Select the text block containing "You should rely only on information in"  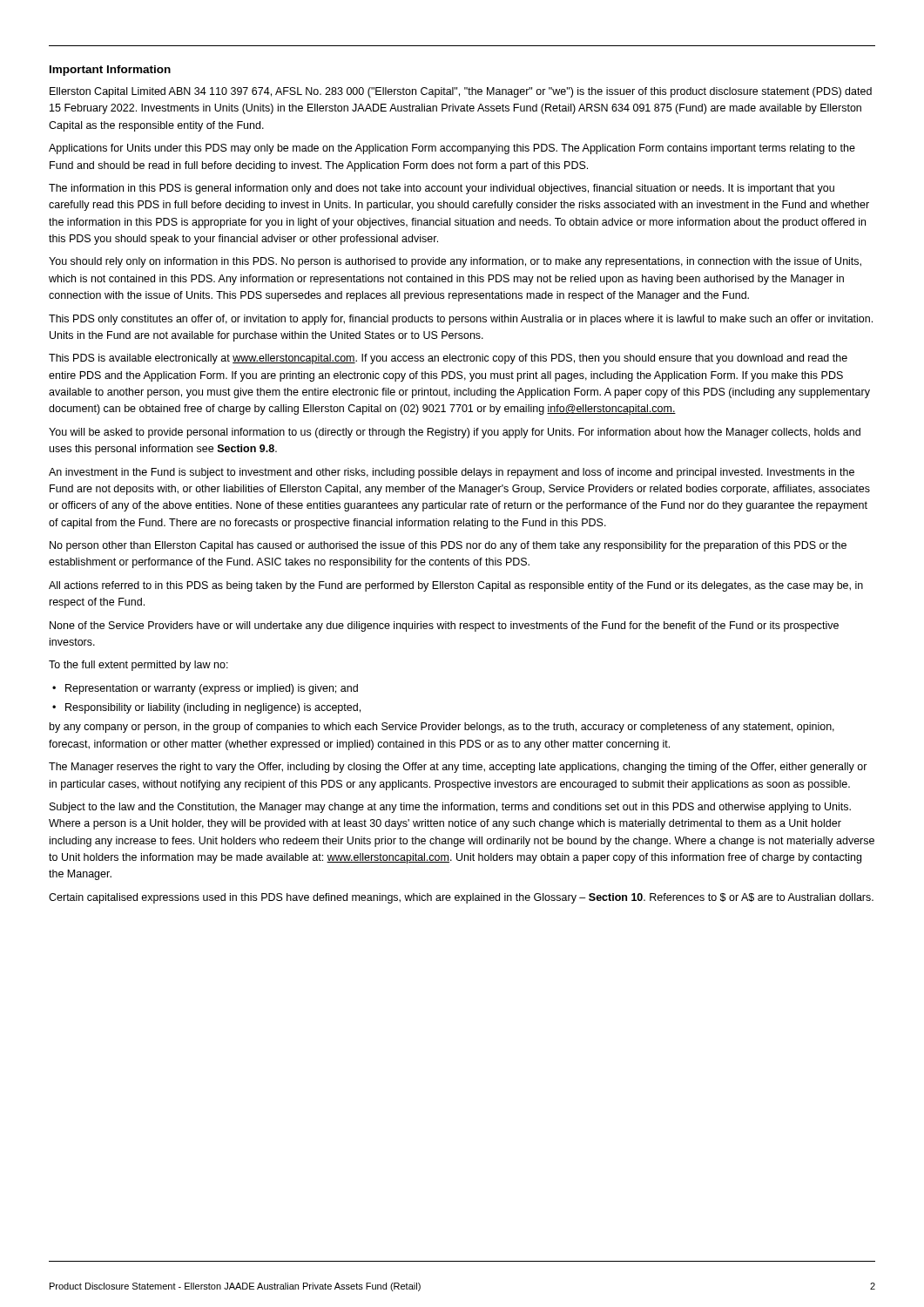pos(456,279)
